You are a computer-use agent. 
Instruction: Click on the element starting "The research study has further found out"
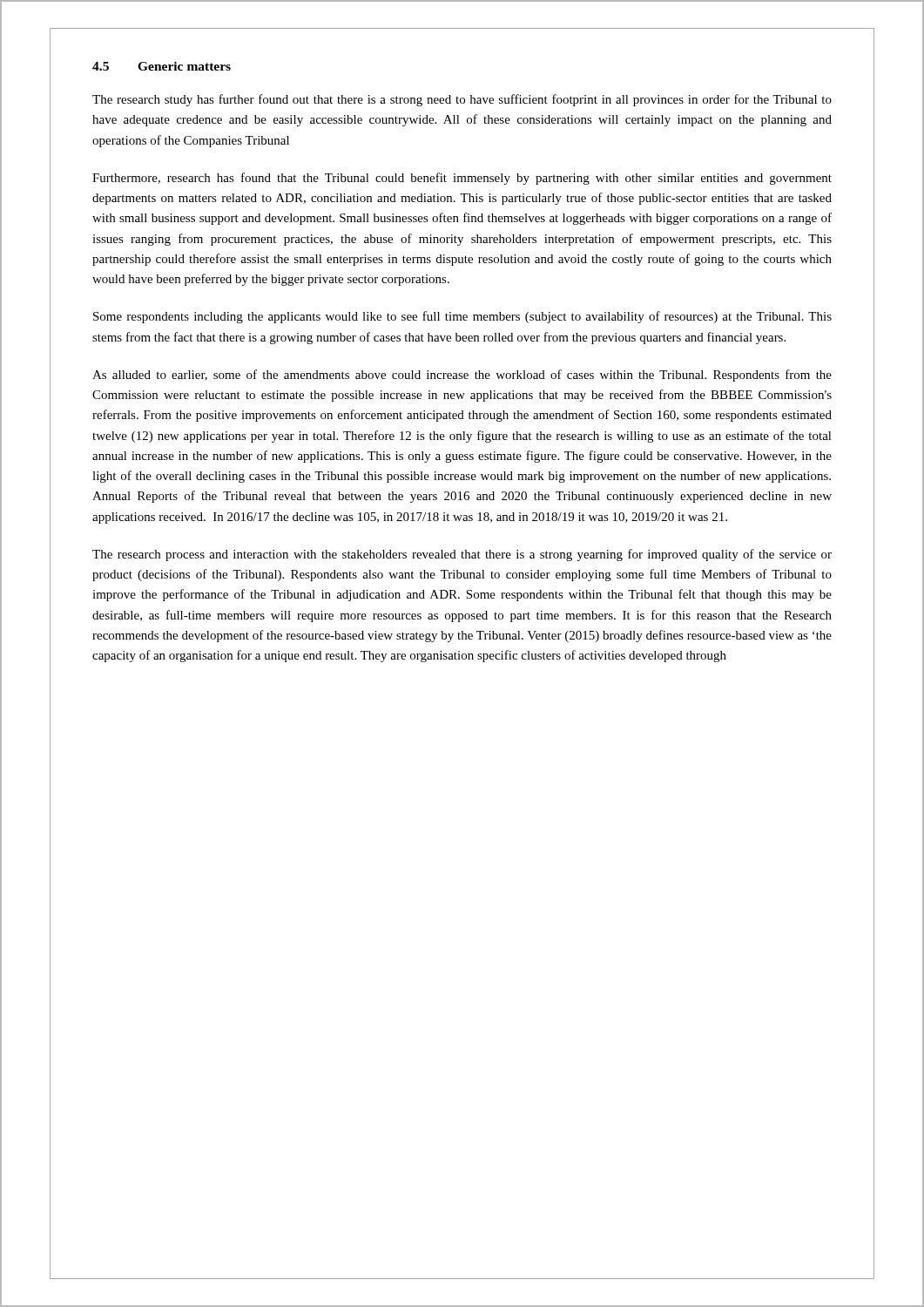[x=462, y=120]
